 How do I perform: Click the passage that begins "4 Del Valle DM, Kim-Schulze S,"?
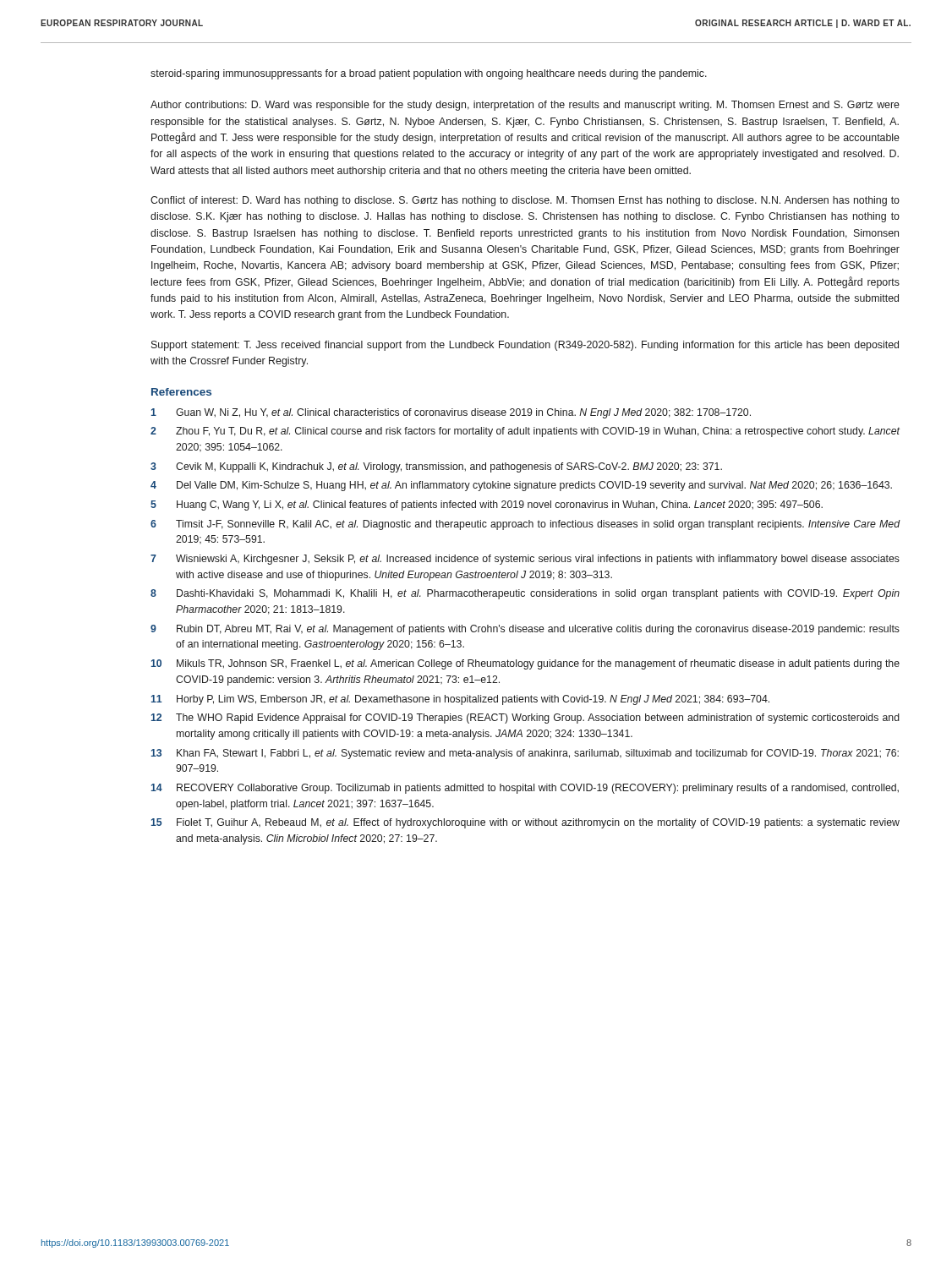click(522, 486)
